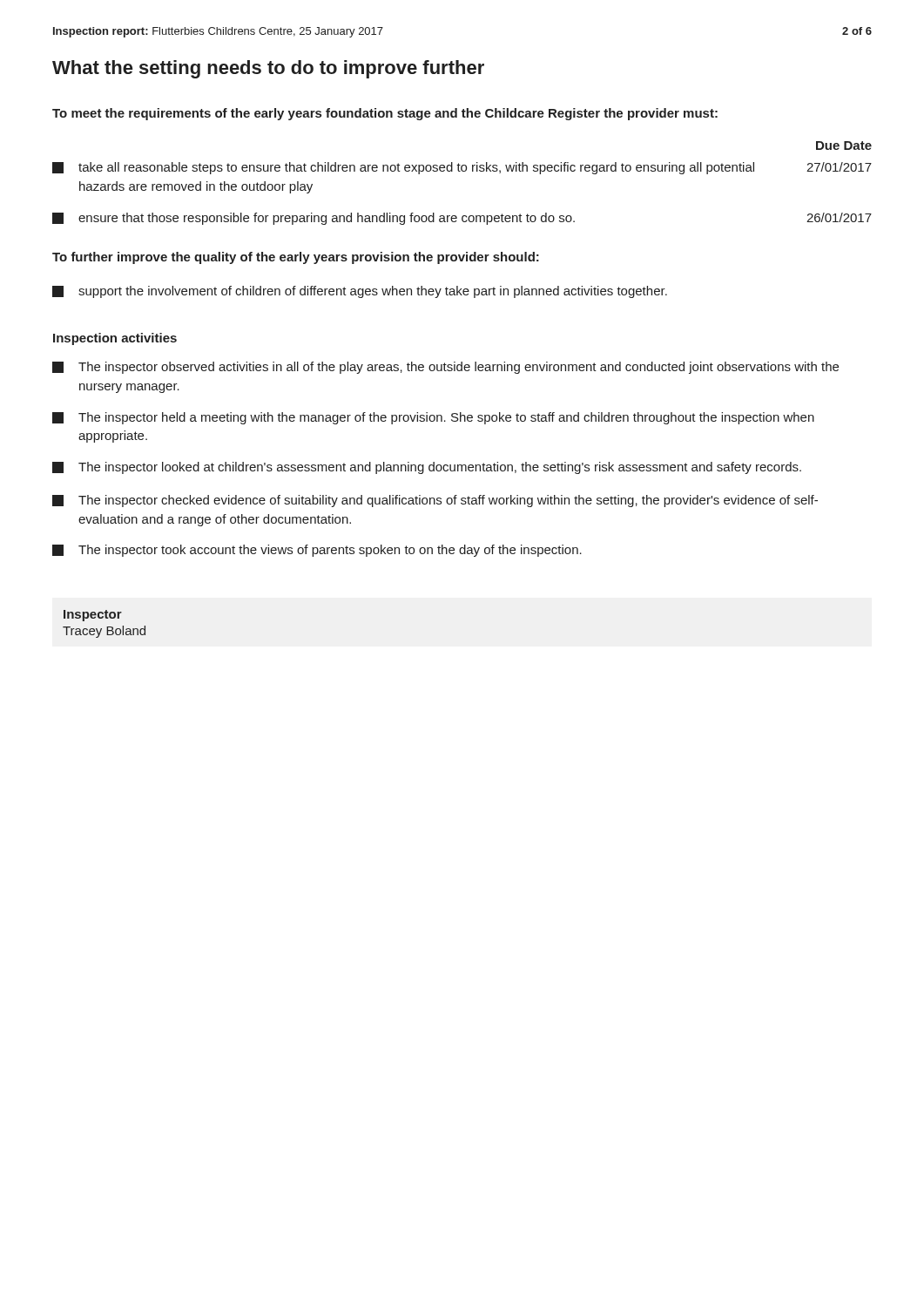Click the passage that begins "The inspector looked at children's assessment and"
This screenshot has width=924, height=1307.
pos(462,468)
